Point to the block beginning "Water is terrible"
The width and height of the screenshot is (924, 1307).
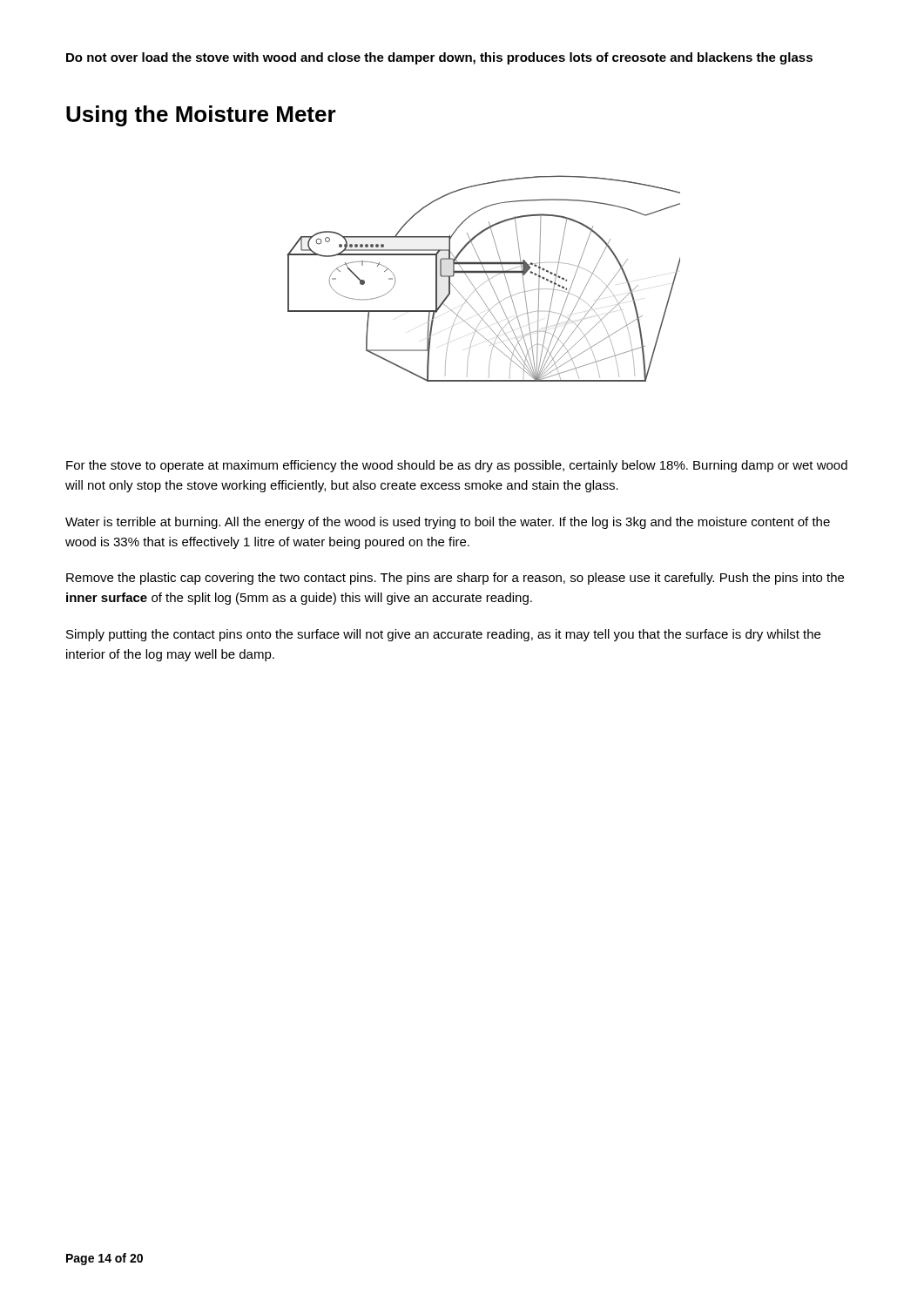coord(448,531)
